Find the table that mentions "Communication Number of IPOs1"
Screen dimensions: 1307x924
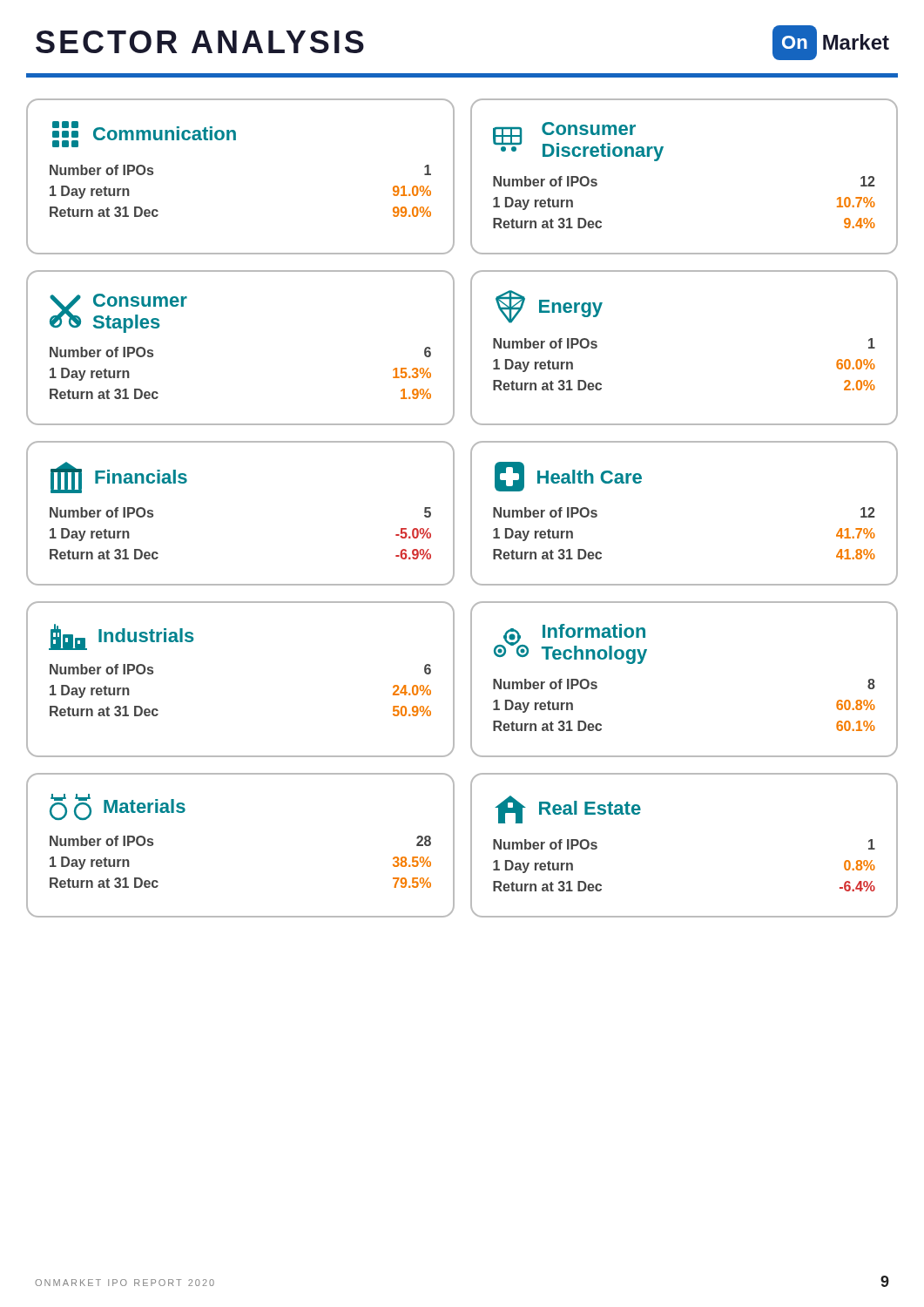coord(240,176)
